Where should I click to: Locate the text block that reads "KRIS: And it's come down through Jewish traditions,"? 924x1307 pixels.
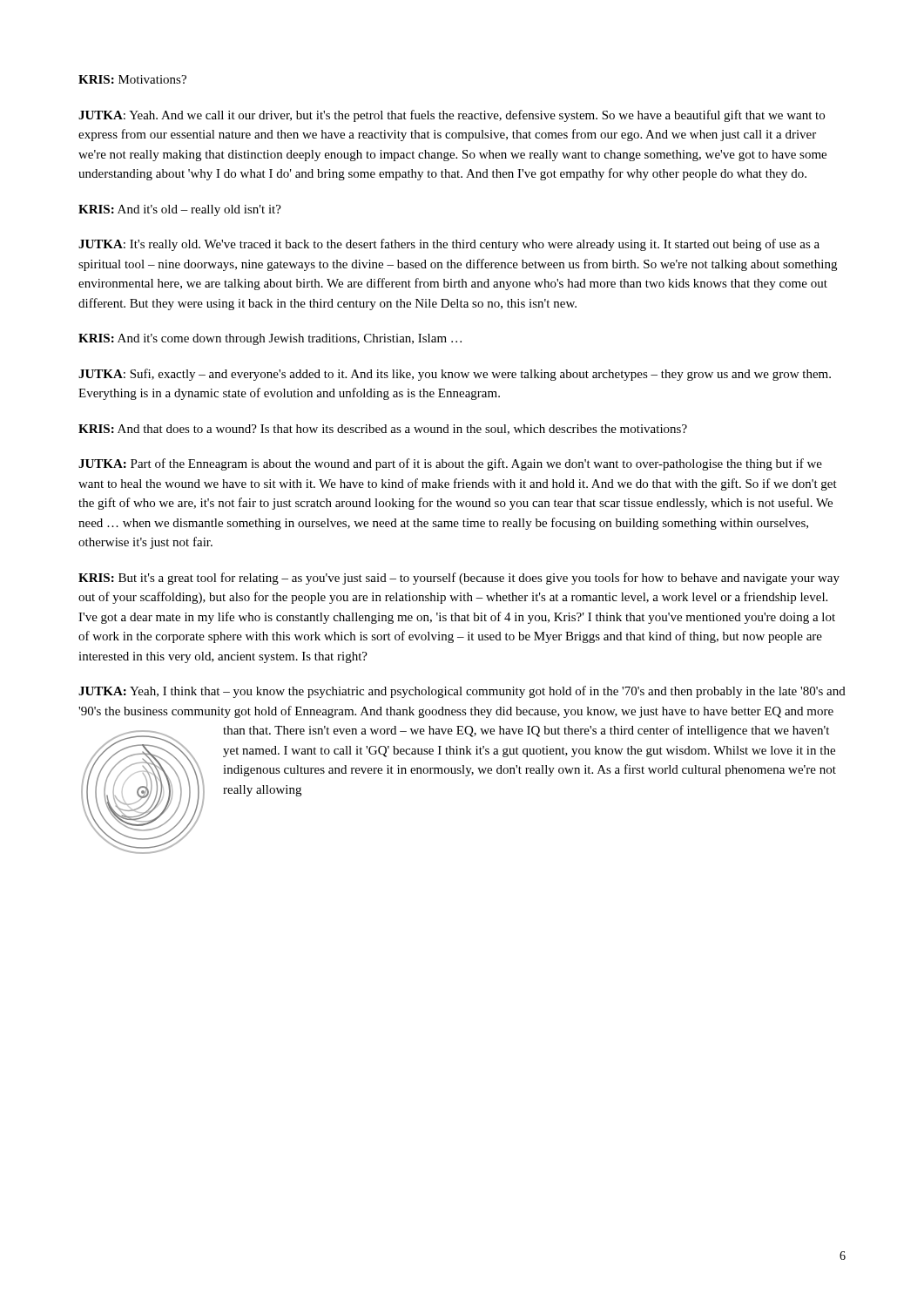point(271,338)
